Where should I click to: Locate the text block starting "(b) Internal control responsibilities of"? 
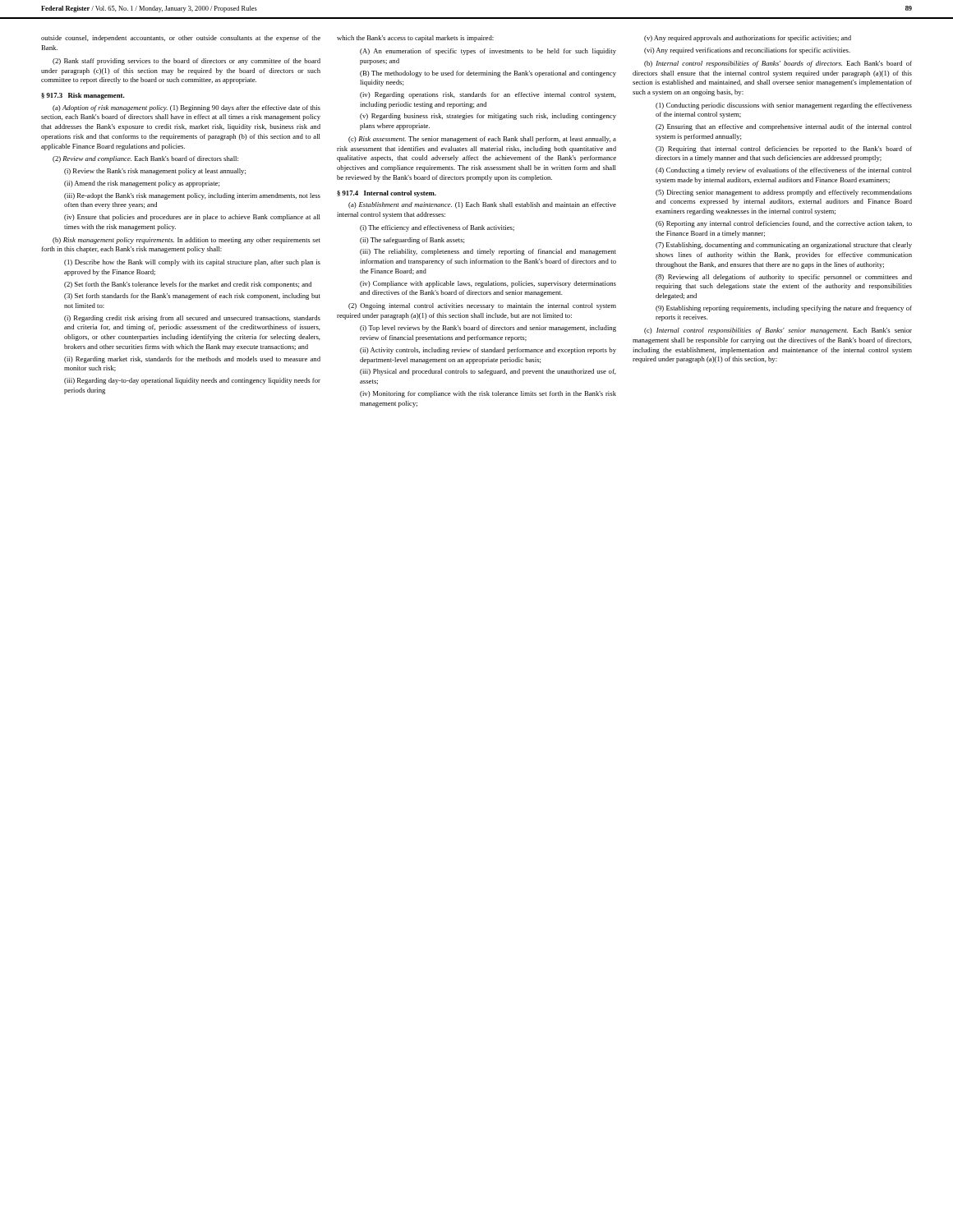[x=772, y=78]
